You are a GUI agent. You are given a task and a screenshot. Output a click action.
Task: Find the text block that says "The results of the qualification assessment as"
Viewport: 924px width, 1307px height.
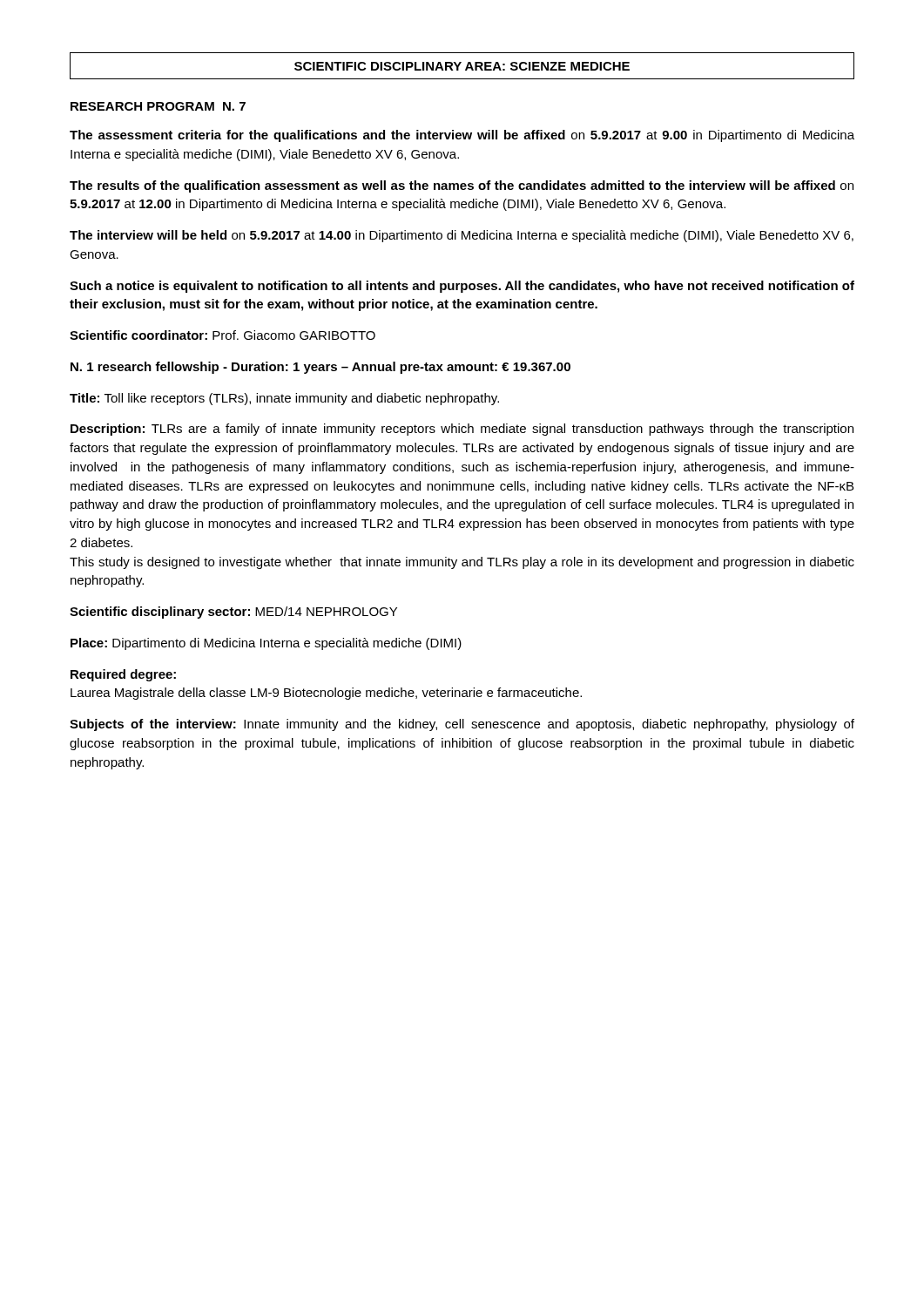coord(462,194)
